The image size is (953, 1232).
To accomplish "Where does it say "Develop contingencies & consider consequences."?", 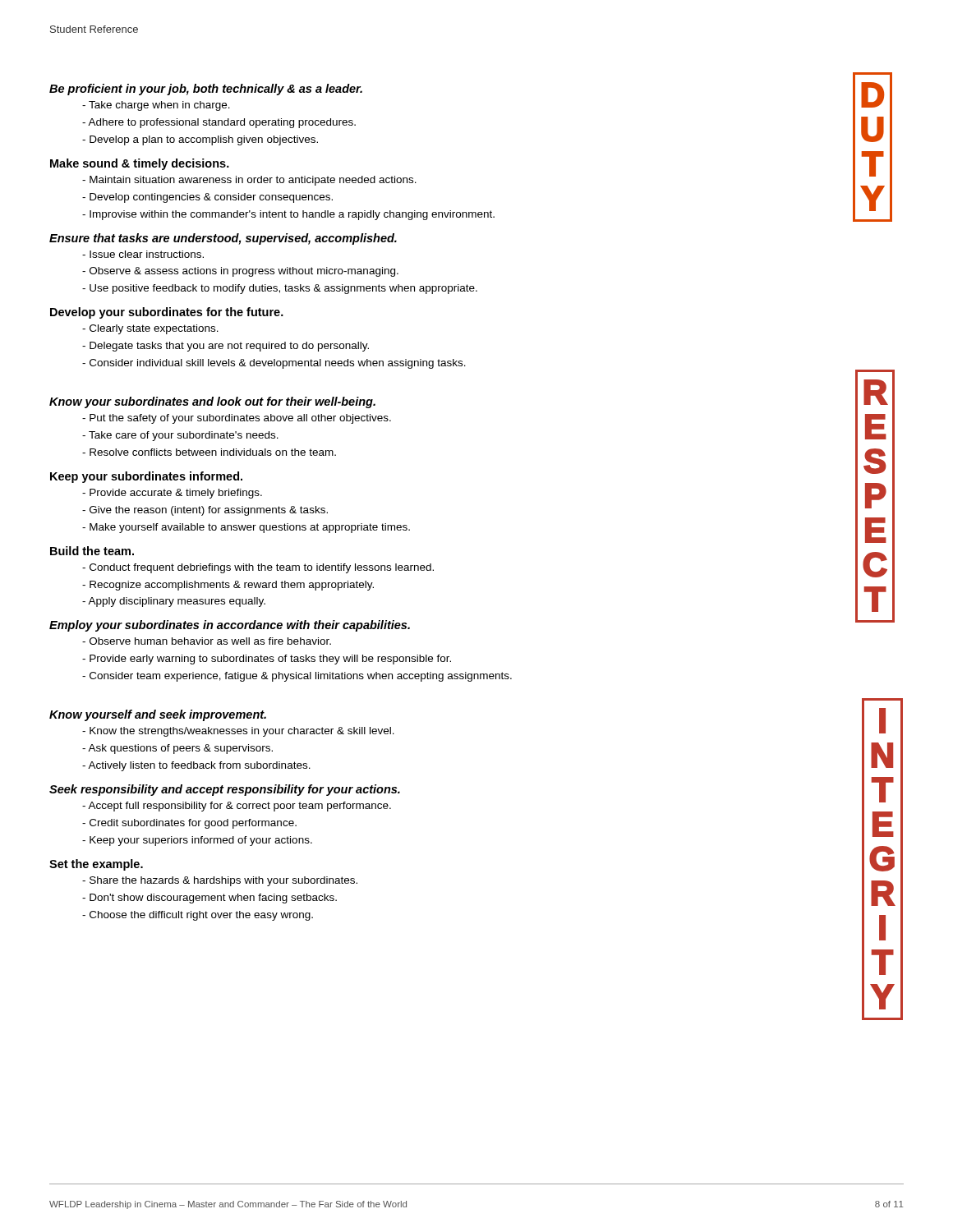I will (x=211, y=197).
